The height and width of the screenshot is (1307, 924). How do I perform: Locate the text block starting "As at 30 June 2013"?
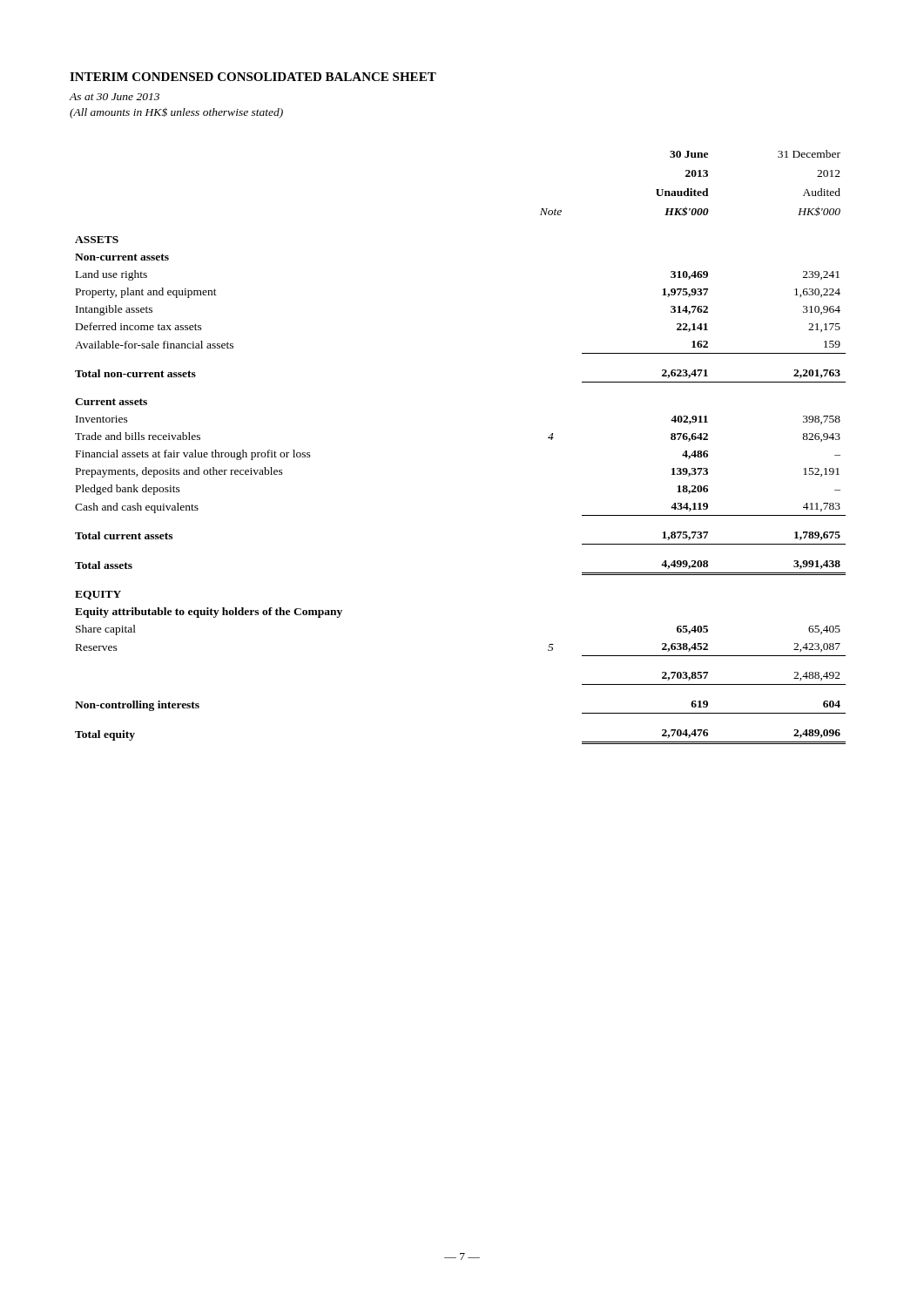click(115, 96)
